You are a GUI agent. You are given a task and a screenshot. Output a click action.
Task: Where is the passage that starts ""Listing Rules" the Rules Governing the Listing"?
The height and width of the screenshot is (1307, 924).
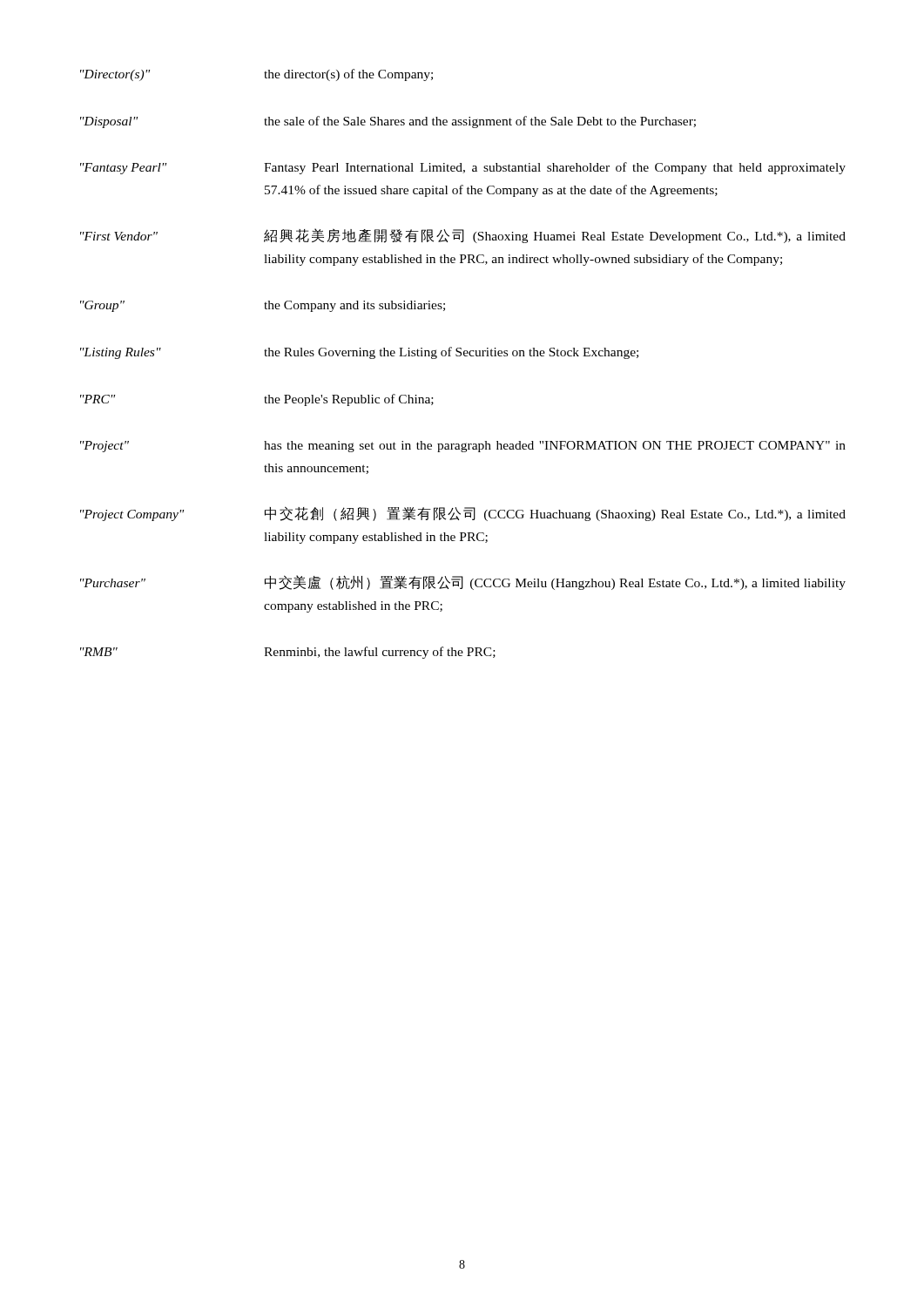[462, 352]
